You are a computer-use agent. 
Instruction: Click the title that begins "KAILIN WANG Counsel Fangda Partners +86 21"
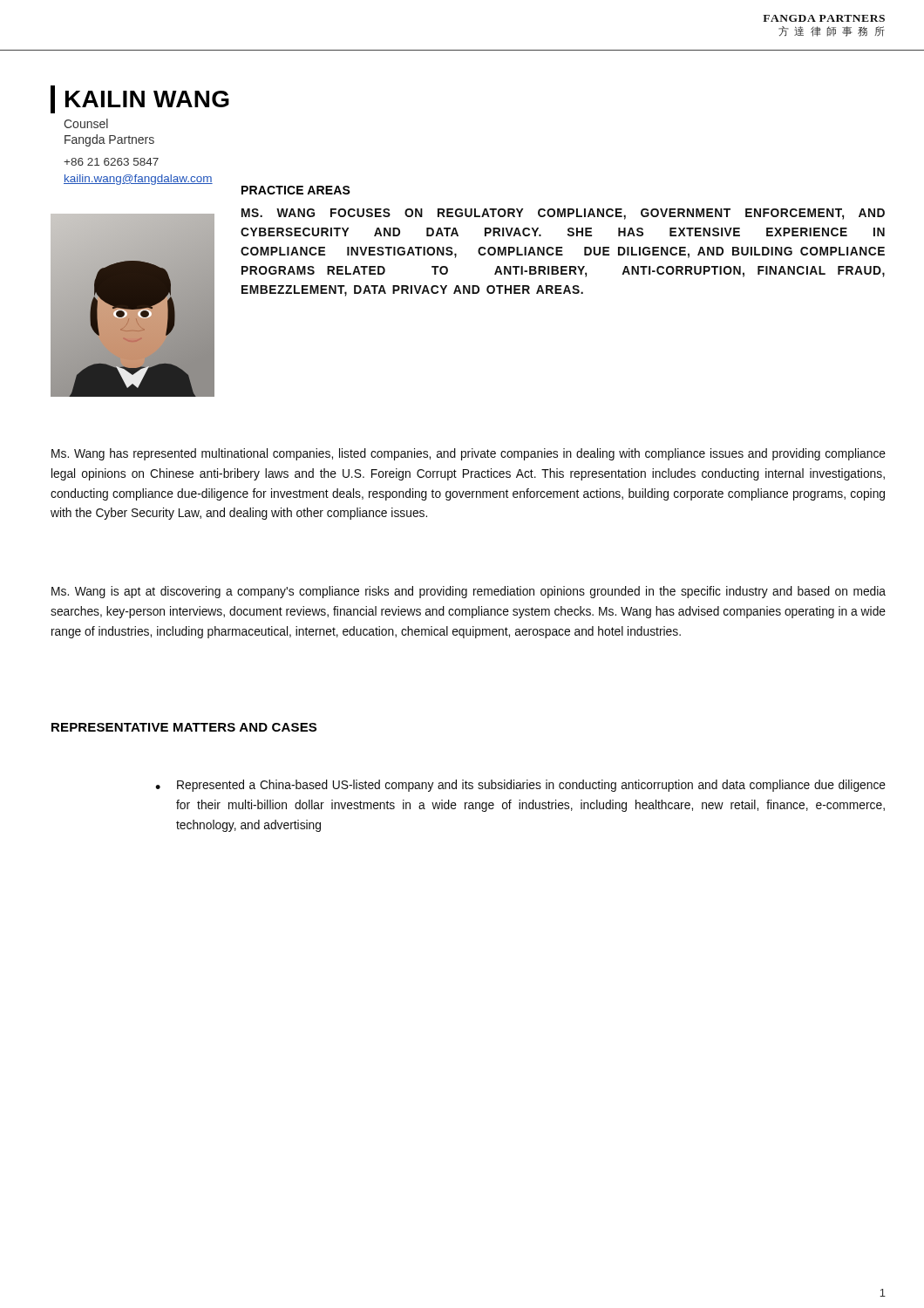(x=140, y=136)
